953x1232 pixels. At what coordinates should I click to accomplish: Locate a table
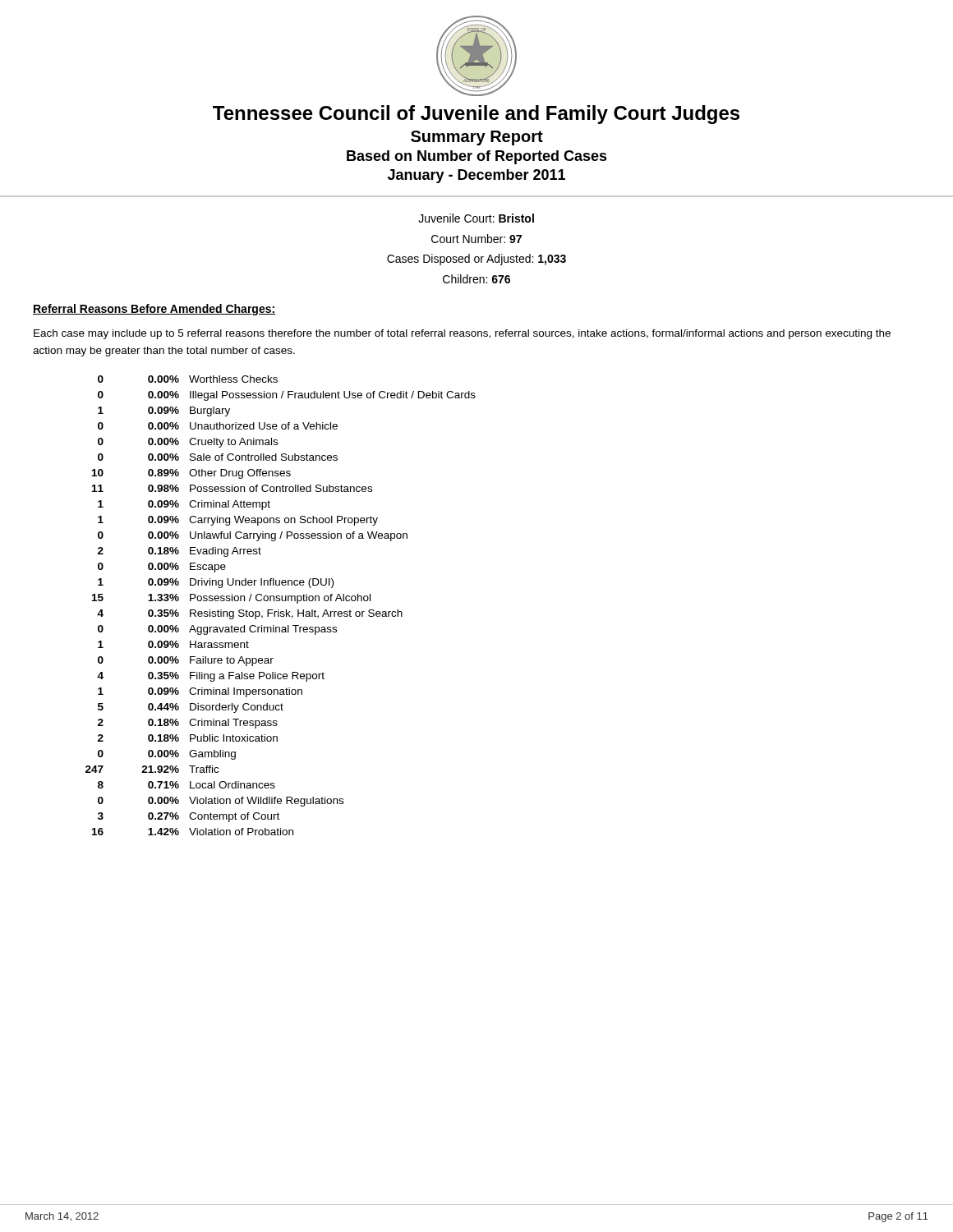click(x=476, y=612)
